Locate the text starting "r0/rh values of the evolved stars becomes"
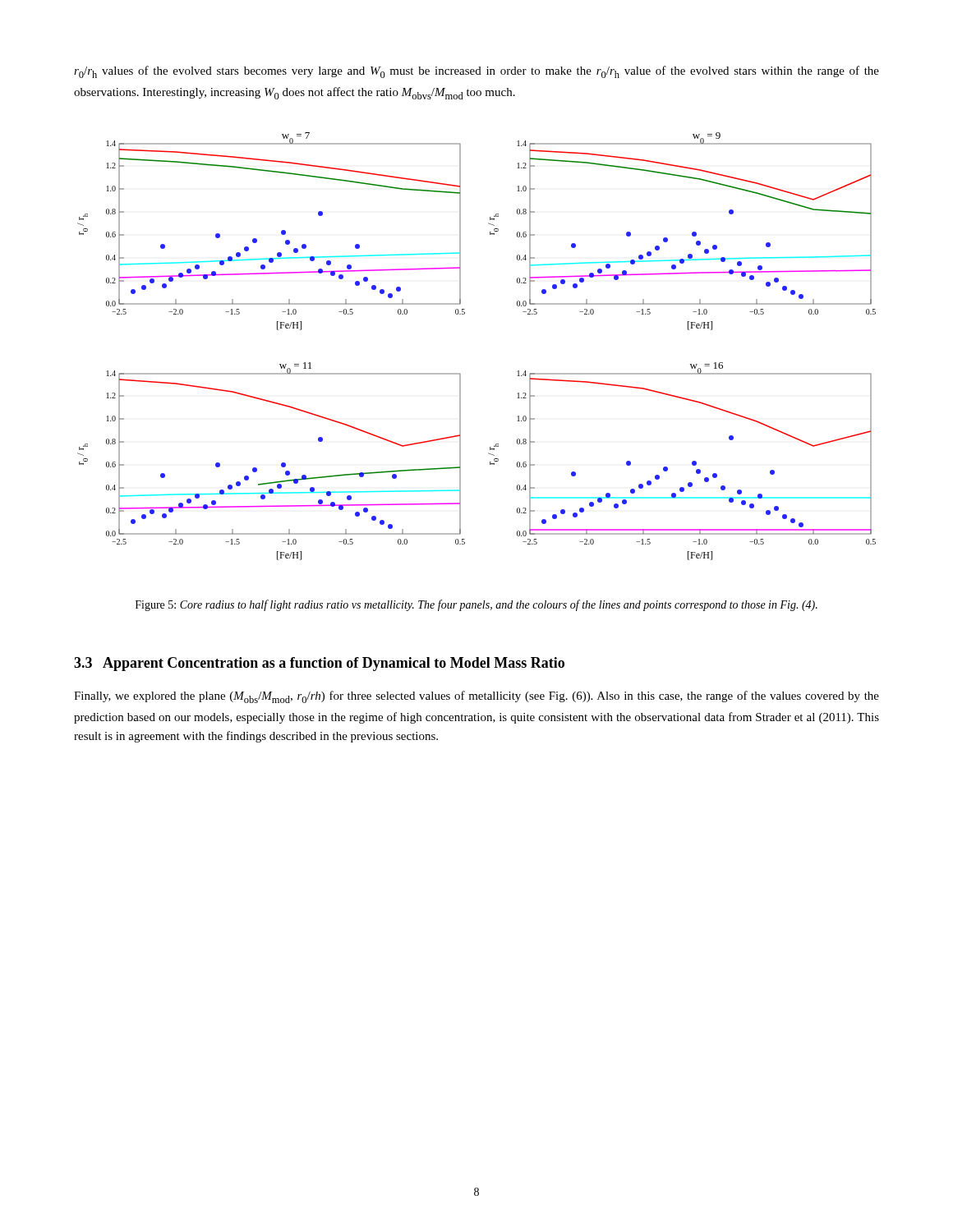Viewport: 953px width, 1232px height. pos(476,83)
